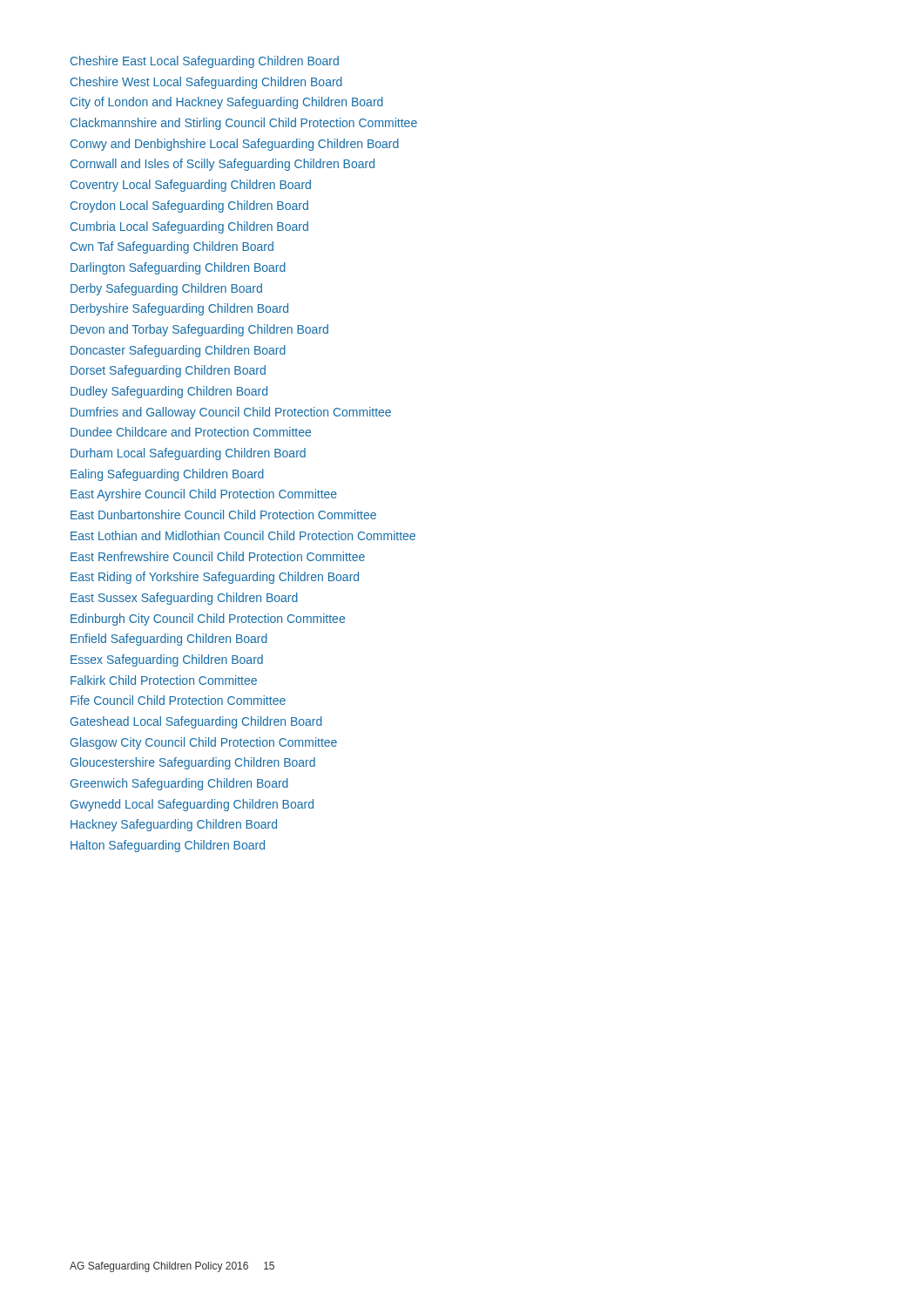This screenshot has height=1307, width=924.
Task: Find the list item containing "East Dunbartonshire Council Child Protection Committee"
Action: pos(223,515)
